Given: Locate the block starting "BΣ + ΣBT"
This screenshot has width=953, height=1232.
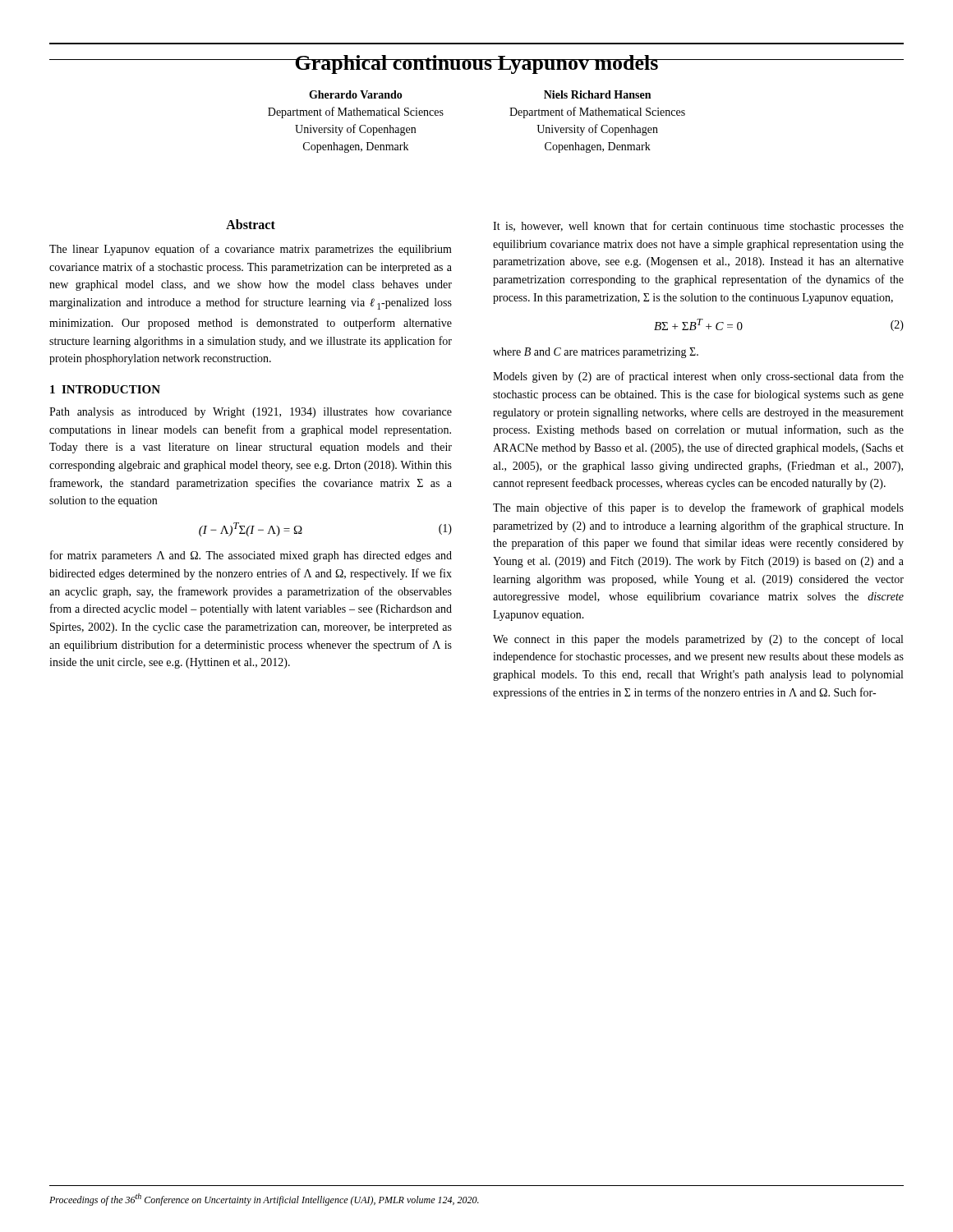Looking at the screenshot, I should (x=696, y=324).
